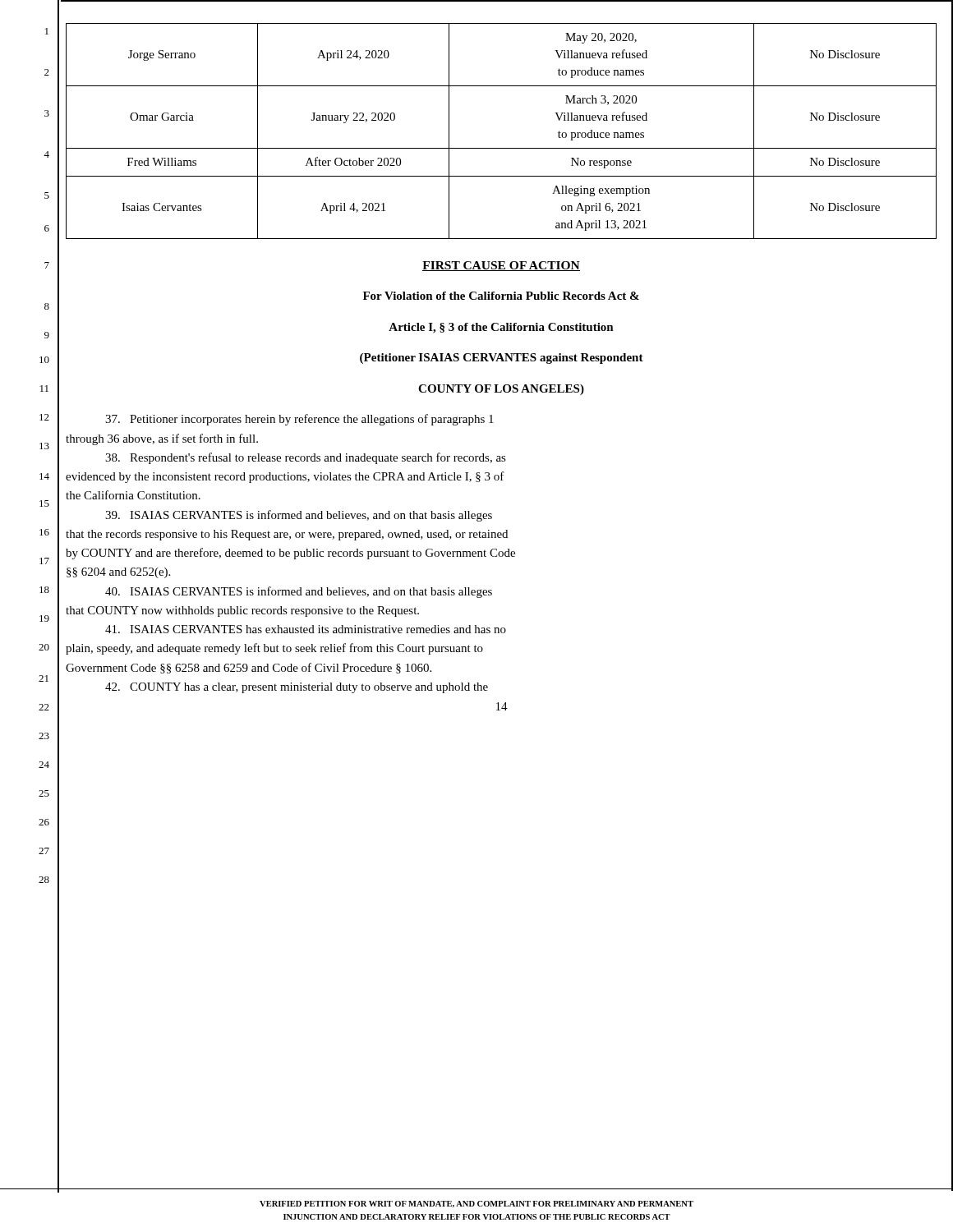Select the element starting "ISAIAS CERVANTES has exhausted its administrative"
Image resolution: width=953 pixels, height=1232 pixels.
coord(306,629)
